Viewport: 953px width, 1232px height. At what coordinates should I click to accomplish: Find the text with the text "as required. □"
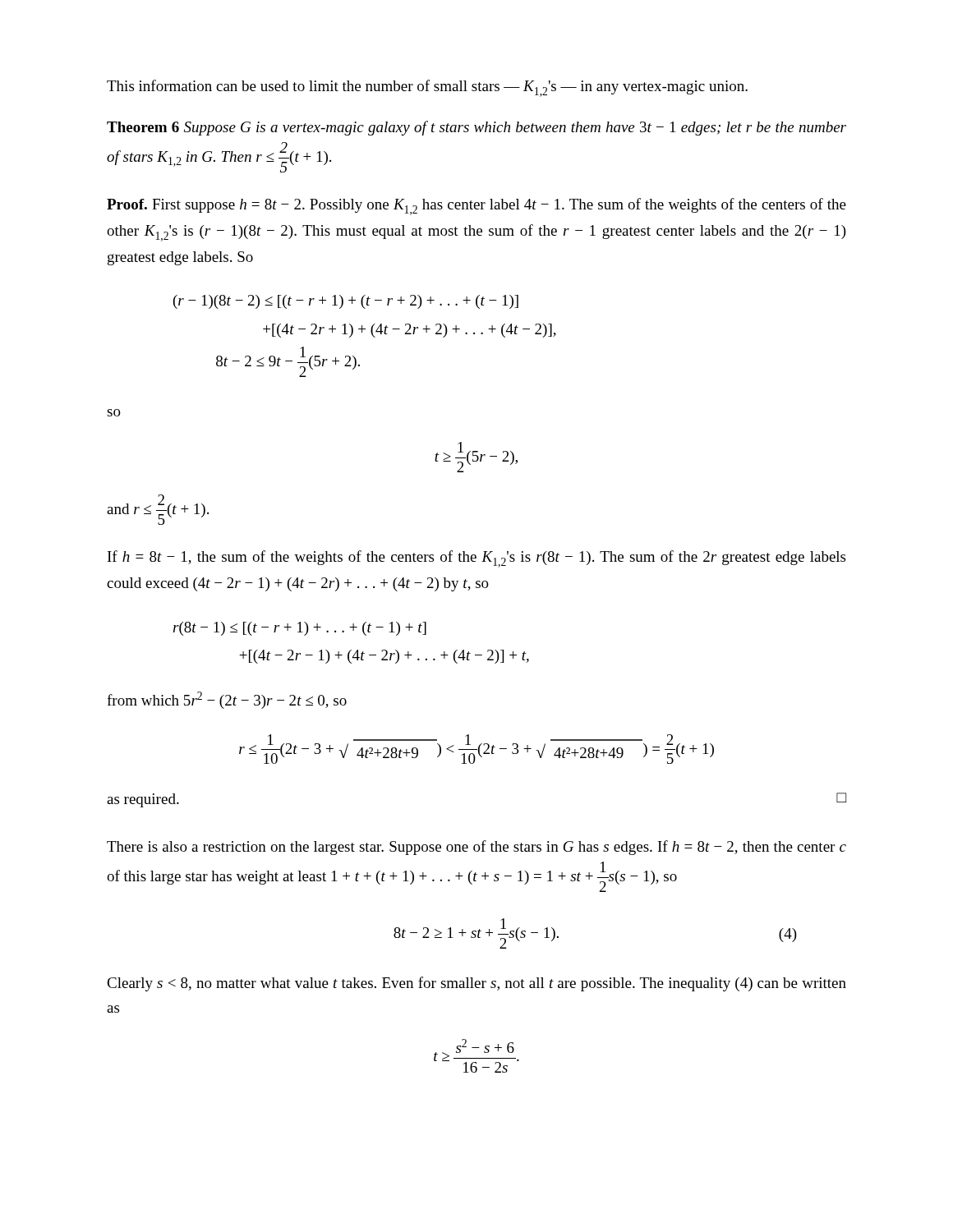coord(143,800)
